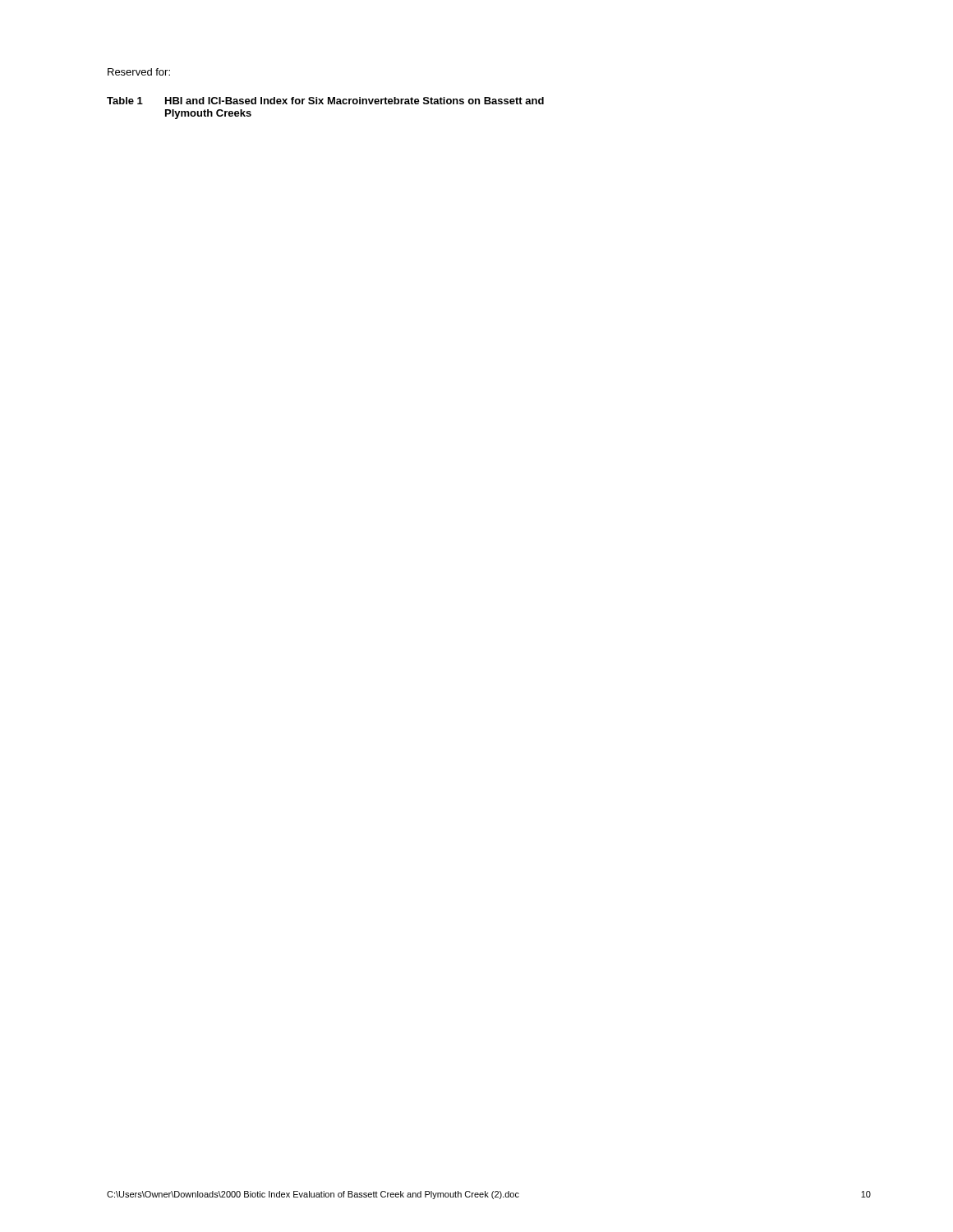Locate the text "Reserved for:"
Image resolution: width=953 pixels, height=1232 pixels.
point(139,72)
